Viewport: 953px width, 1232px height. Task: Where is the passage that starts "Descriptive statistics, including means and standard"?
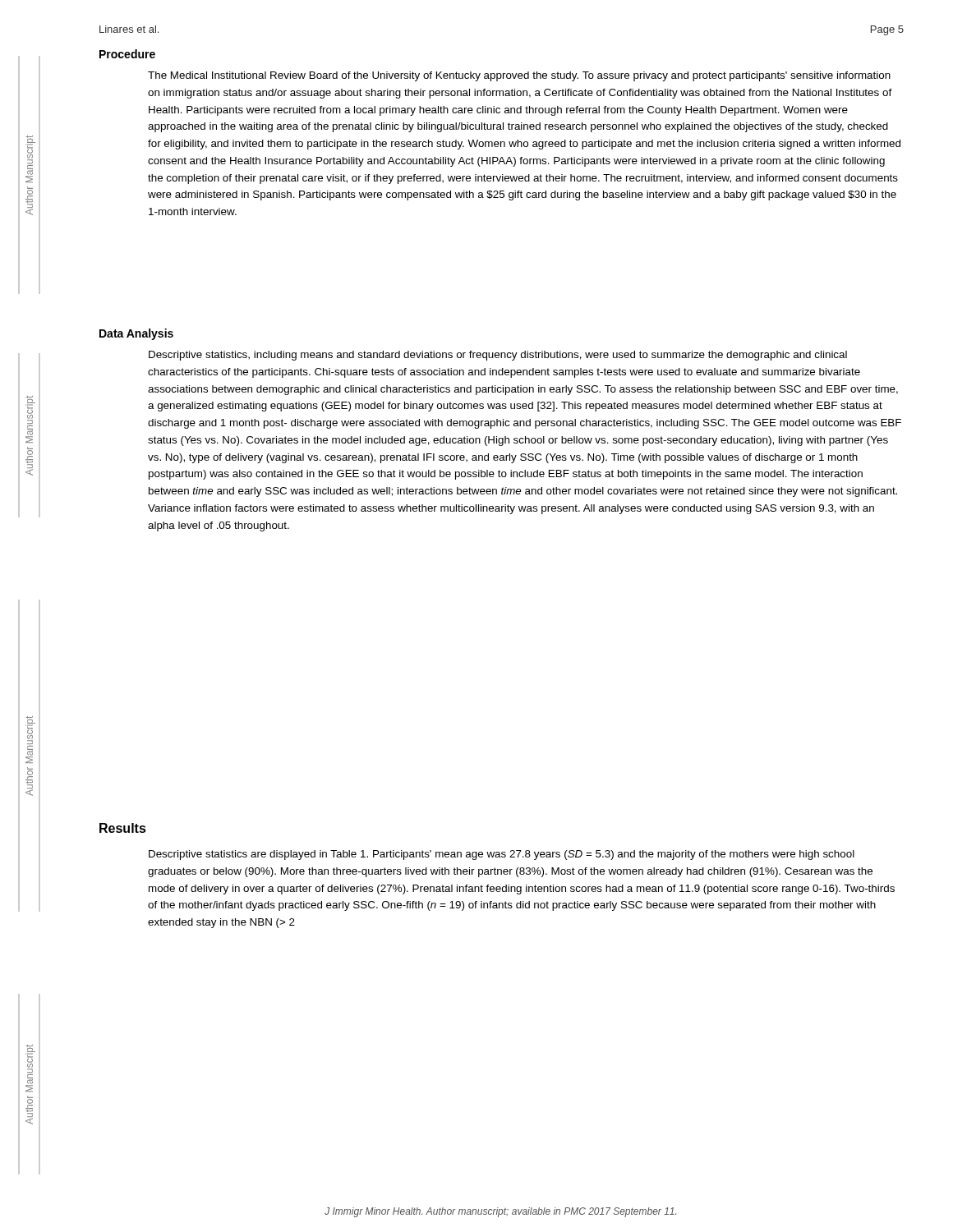click(525, 440)
